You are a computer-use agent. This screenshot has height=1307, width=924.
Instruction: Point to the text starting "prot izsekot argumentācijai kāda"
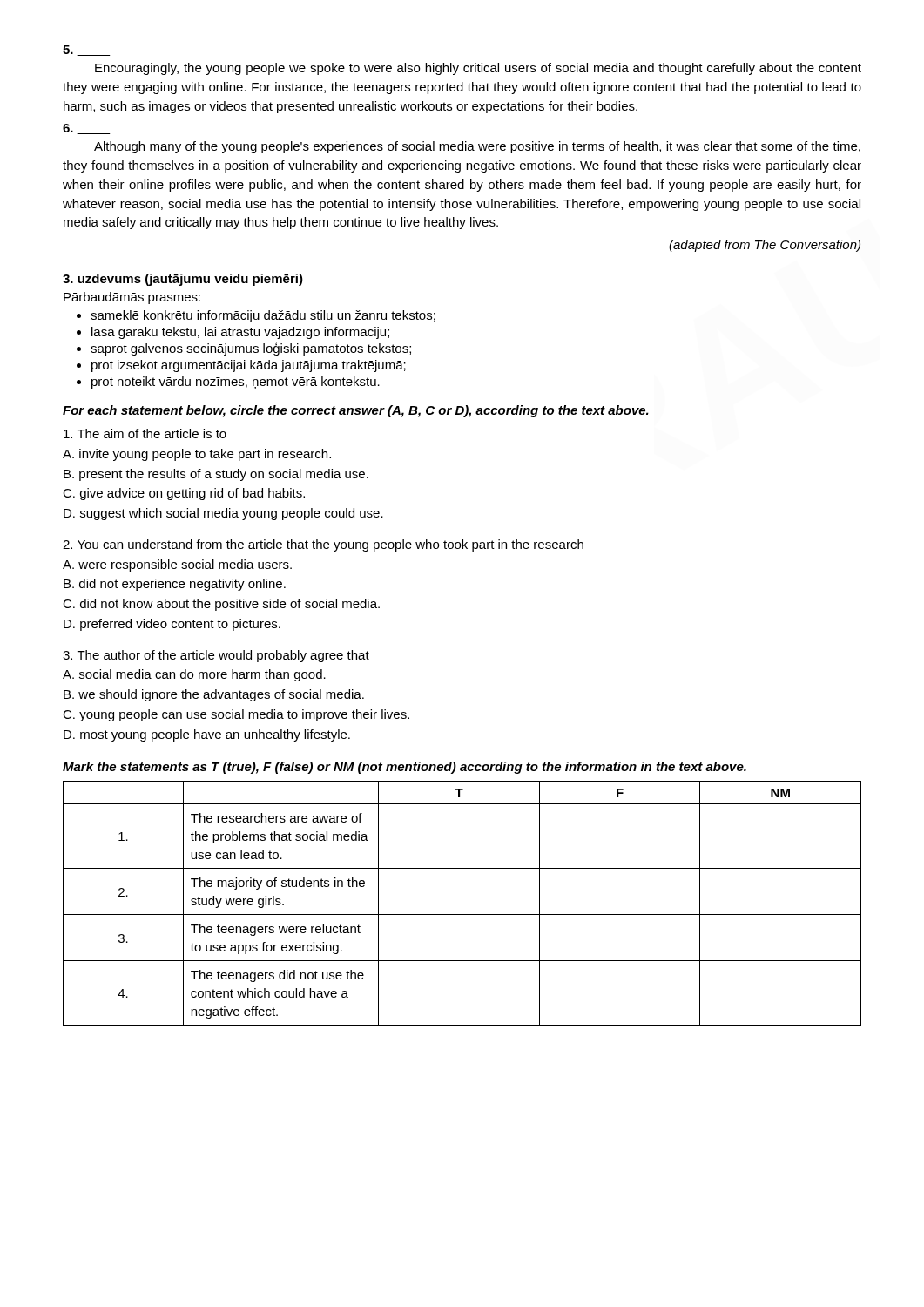pyautogui.click(x=249, y=365)
